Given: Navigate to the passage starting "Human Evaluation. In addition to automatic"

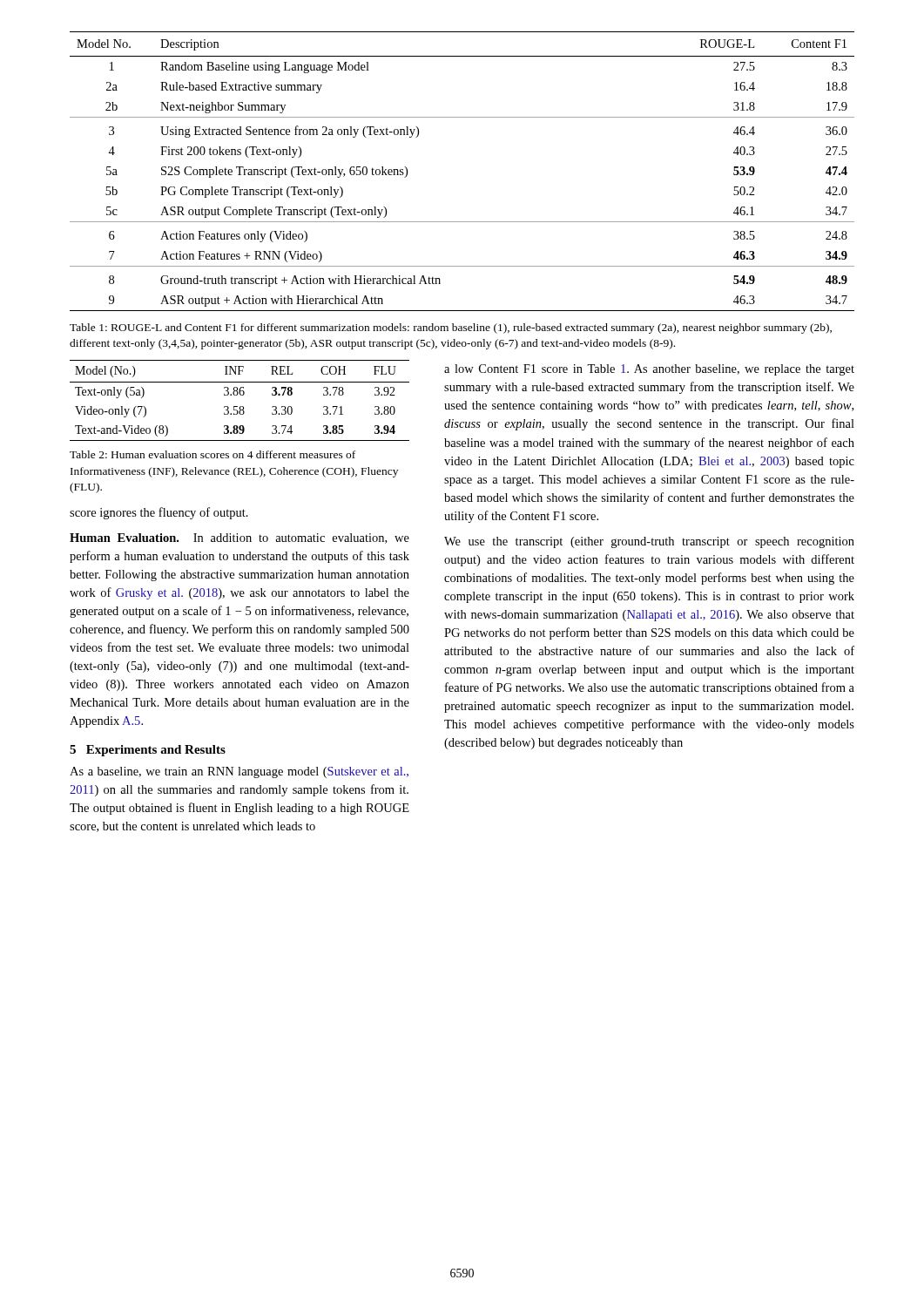Looking at the screenshot, I should [240, 630].
